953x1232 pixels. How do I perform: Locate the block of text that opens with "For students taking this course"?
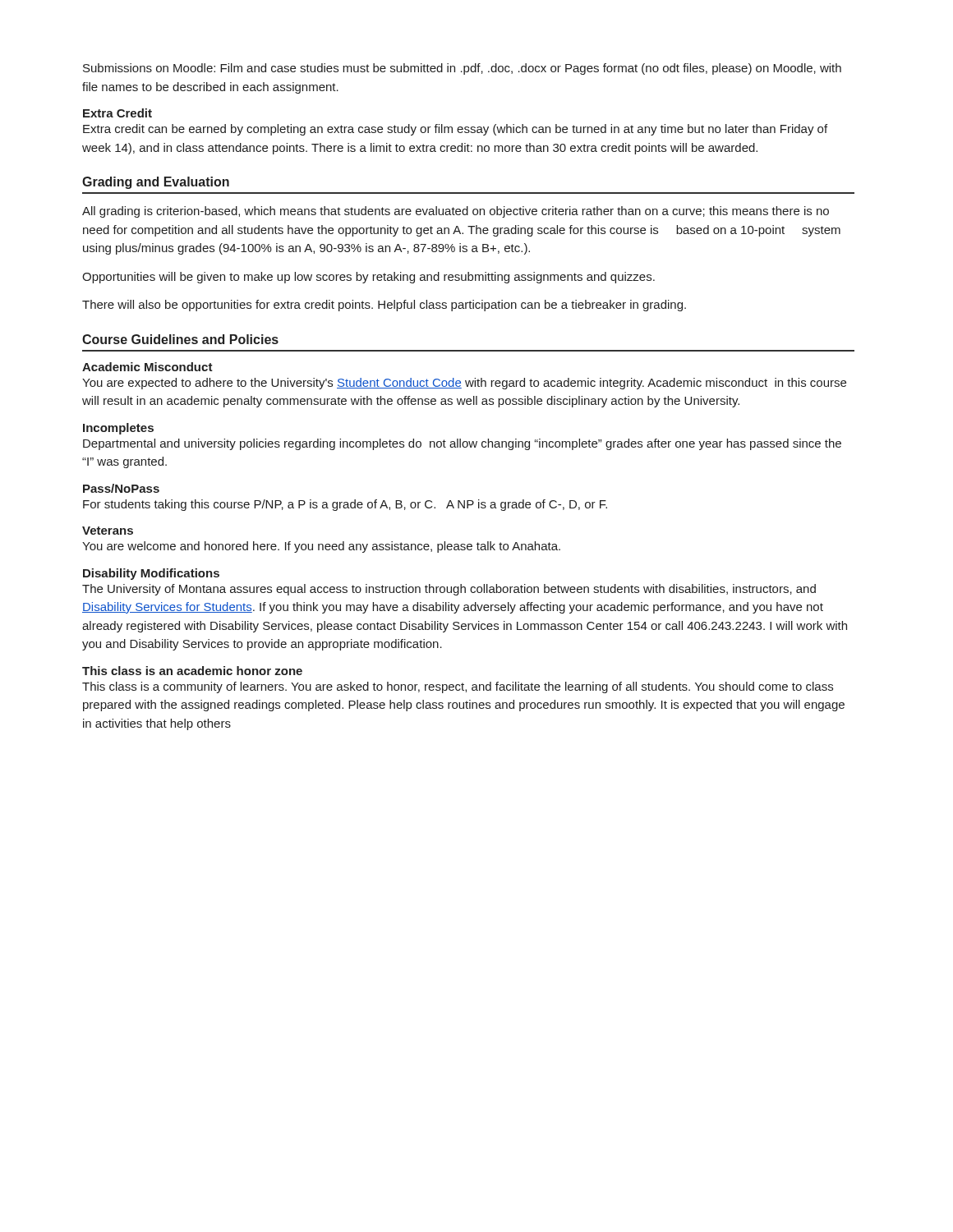(468, 504)
